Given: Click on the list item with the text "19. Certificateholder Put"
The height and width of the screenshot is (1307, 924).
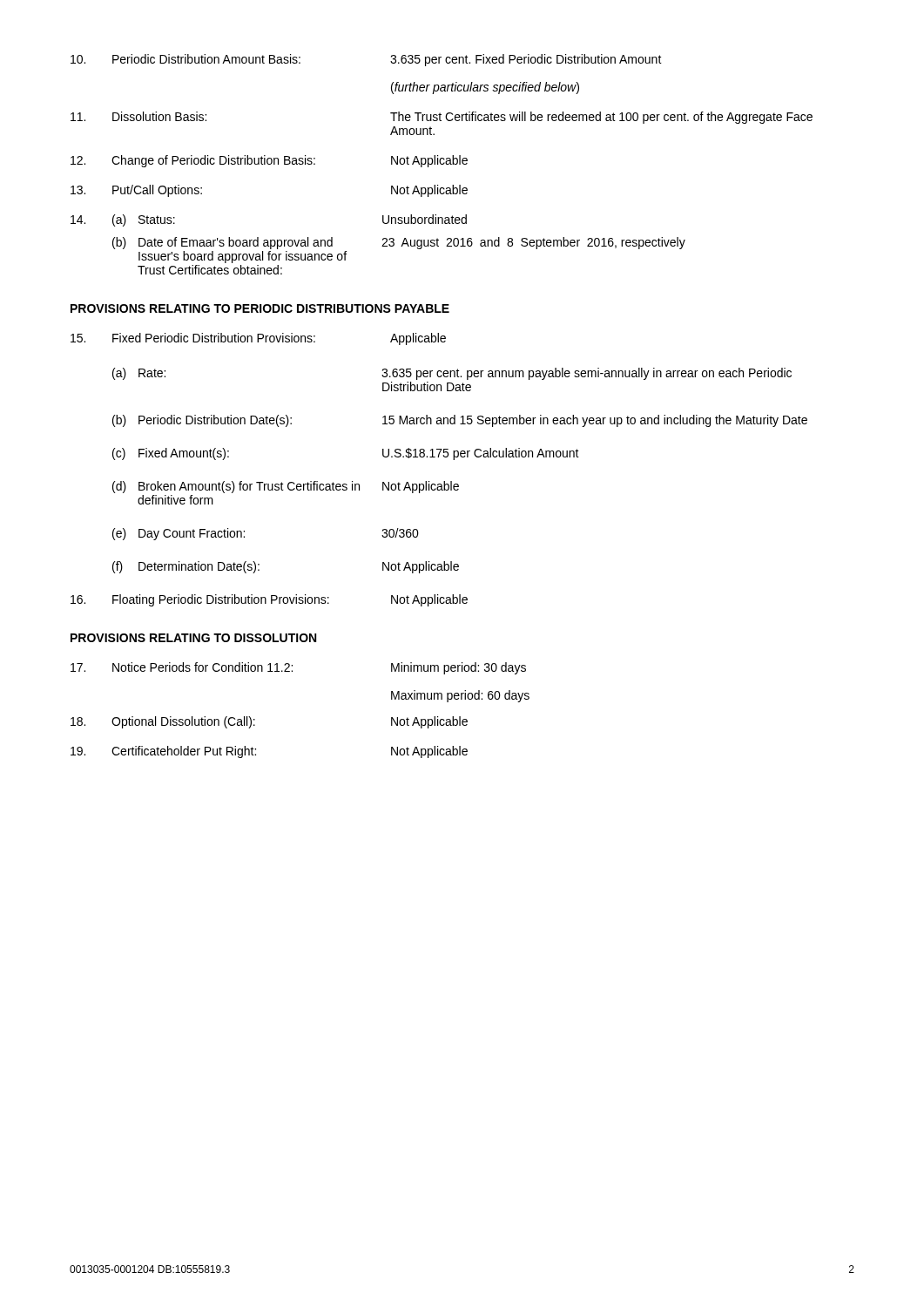Looking at the screenshot, I should 462,751.
